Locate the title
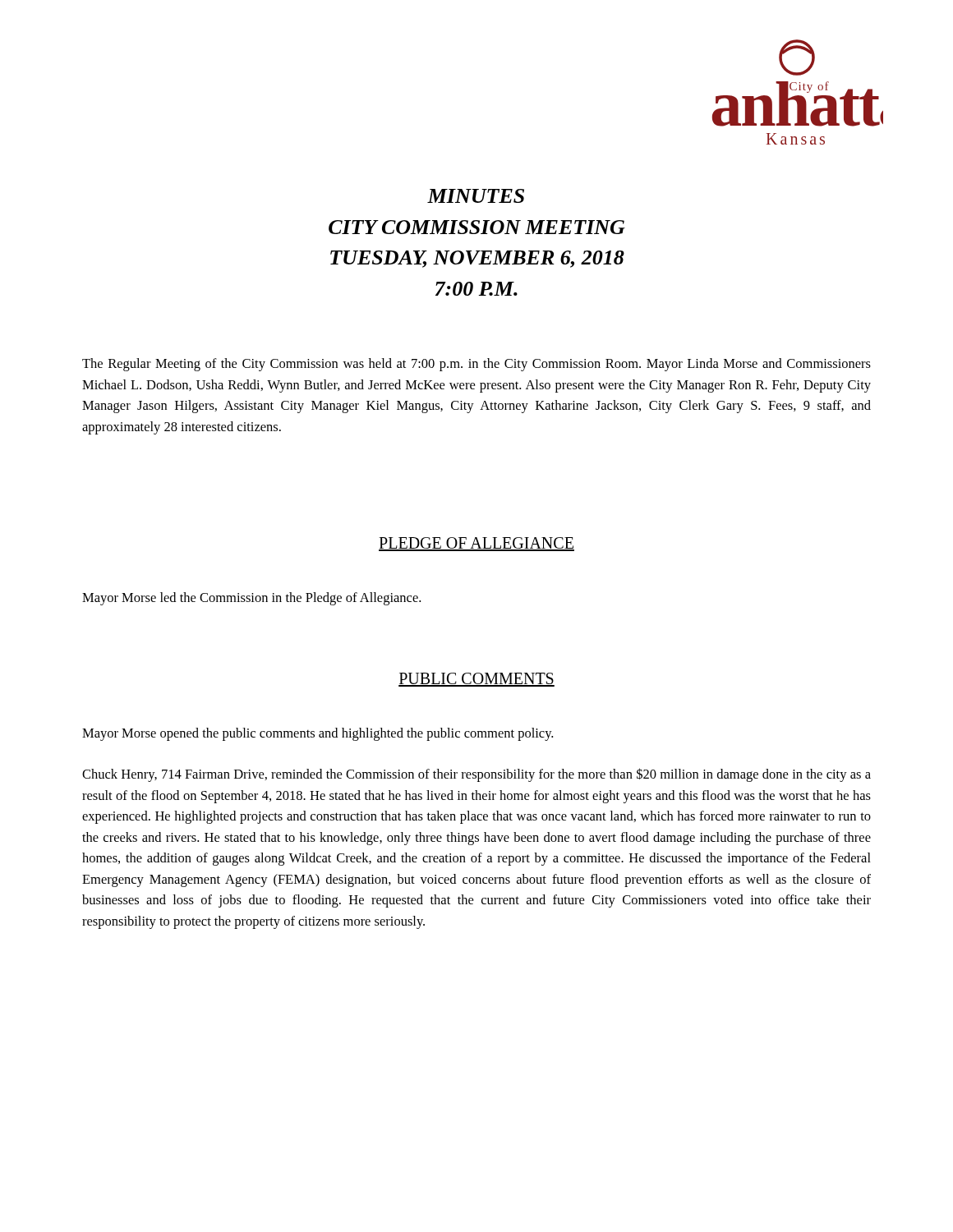953x1232 pixels. click(x=476, y=243)
